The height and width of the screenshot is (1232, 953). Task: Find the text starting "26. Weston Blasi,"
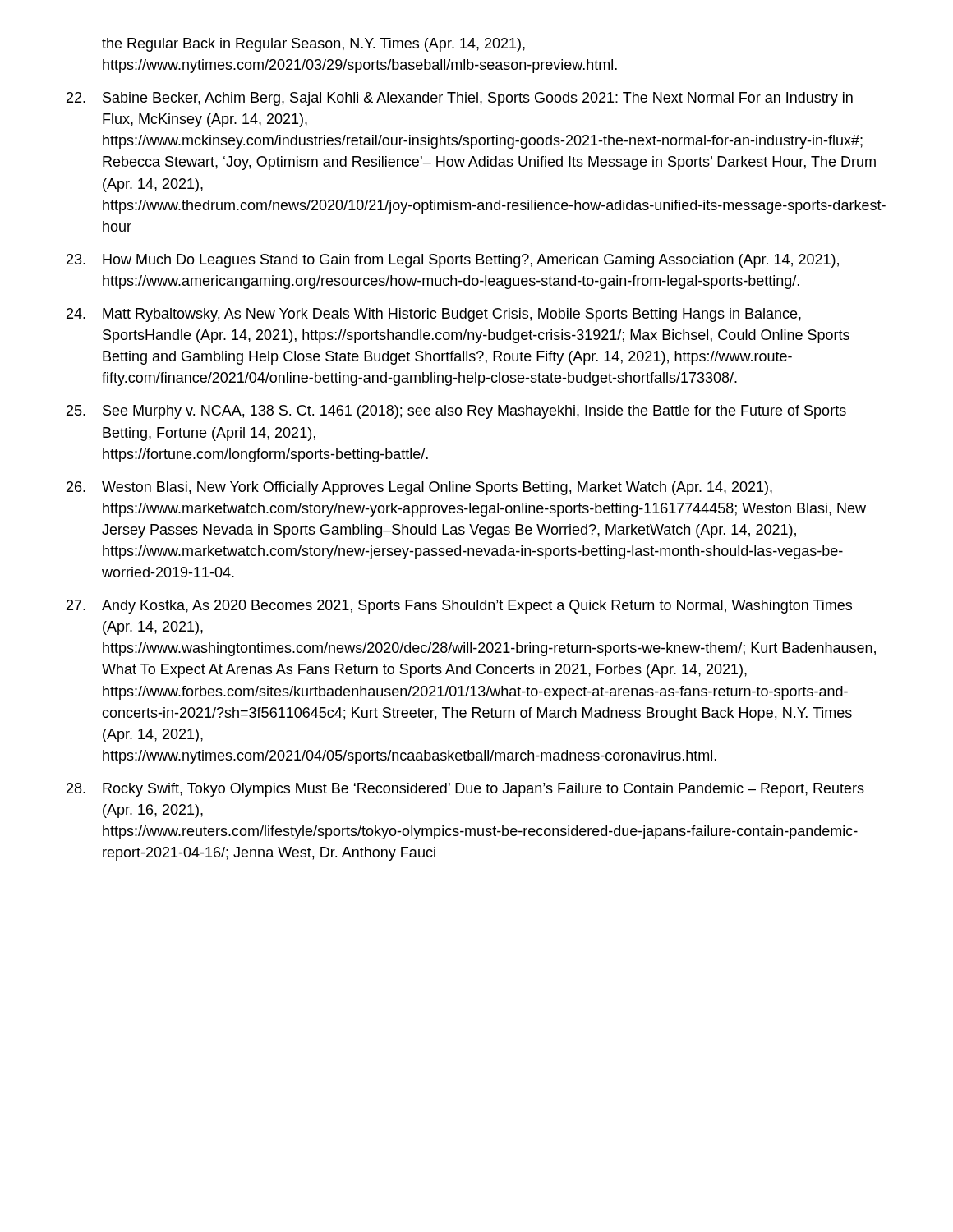pyautogui.click(x=476, y=530)
